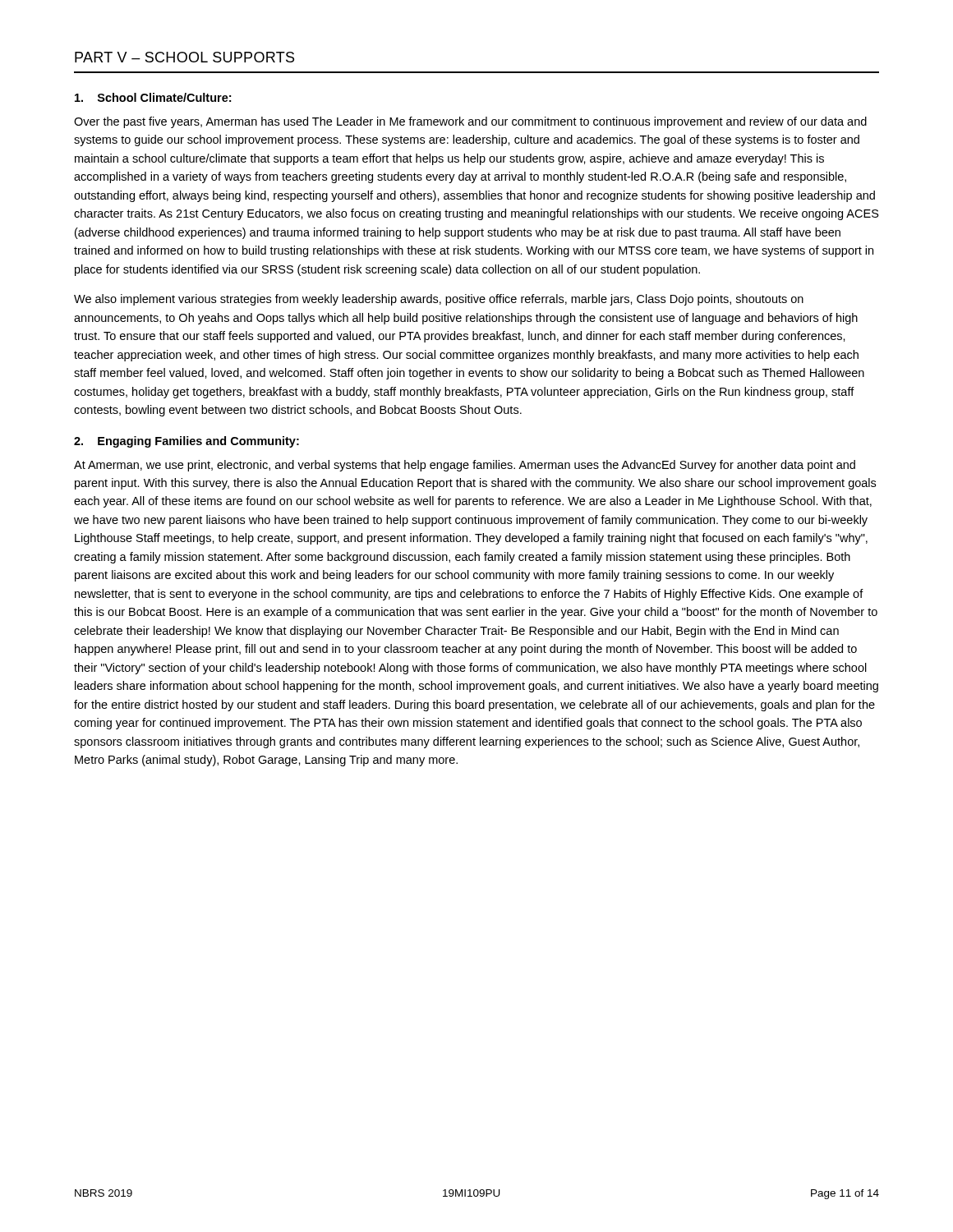
Task: Locate the text starting "We also implement various"
Action: tap(469, 355)
